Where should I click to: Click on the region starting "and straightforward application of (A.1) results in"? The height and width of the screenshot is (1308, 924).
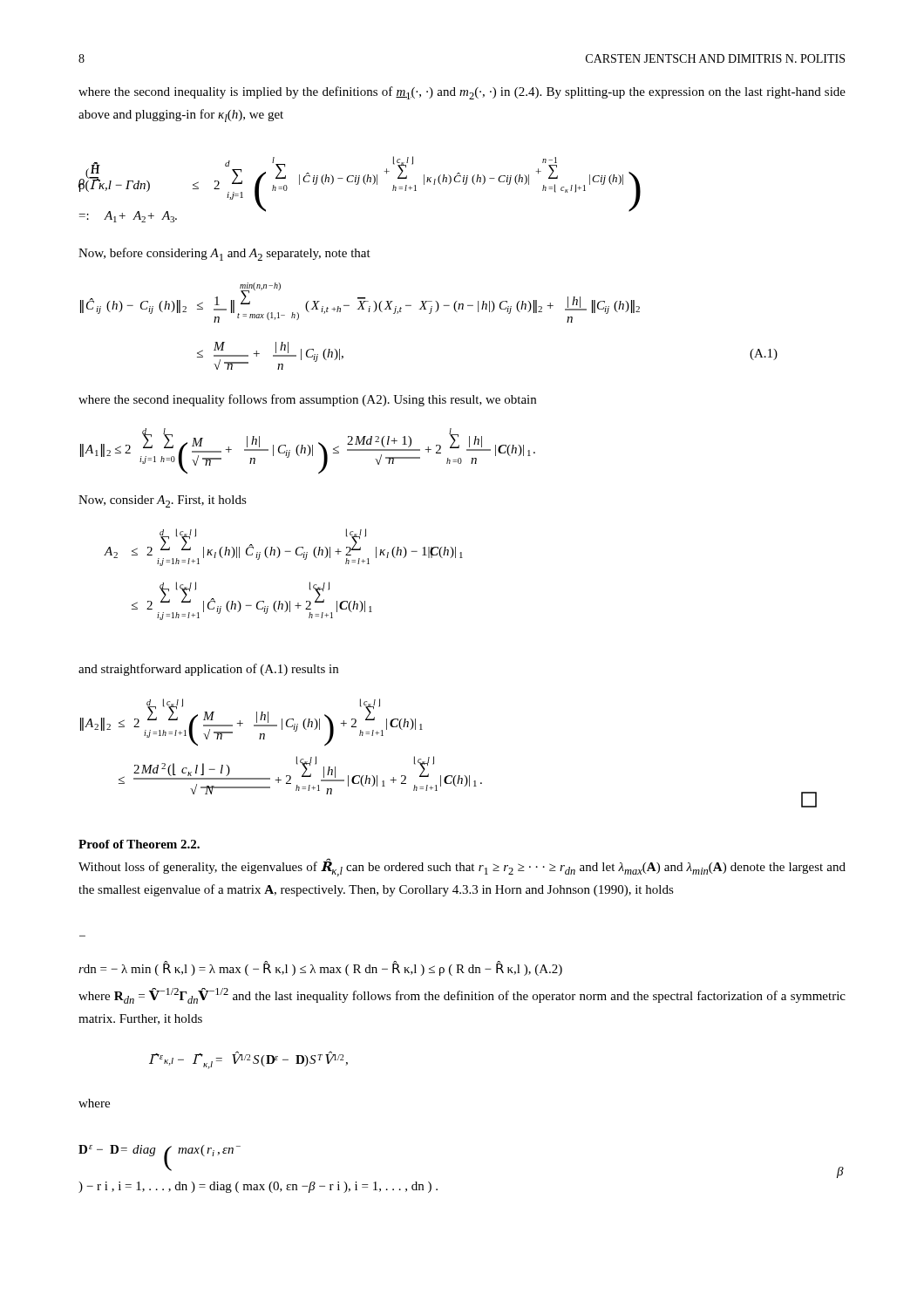208,670
